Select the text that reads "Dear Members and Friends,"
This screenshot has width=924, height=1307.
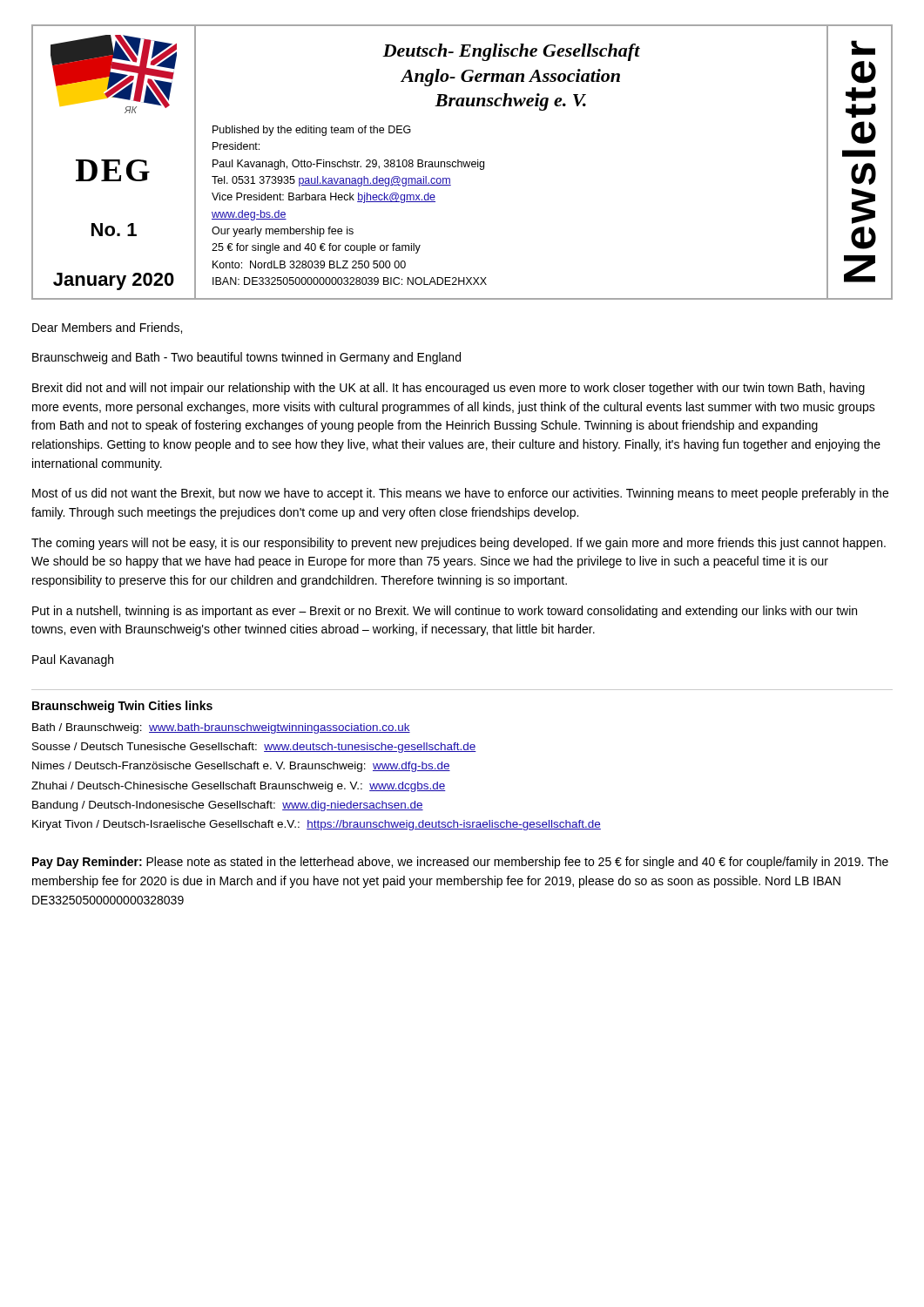tap(107, 327)
